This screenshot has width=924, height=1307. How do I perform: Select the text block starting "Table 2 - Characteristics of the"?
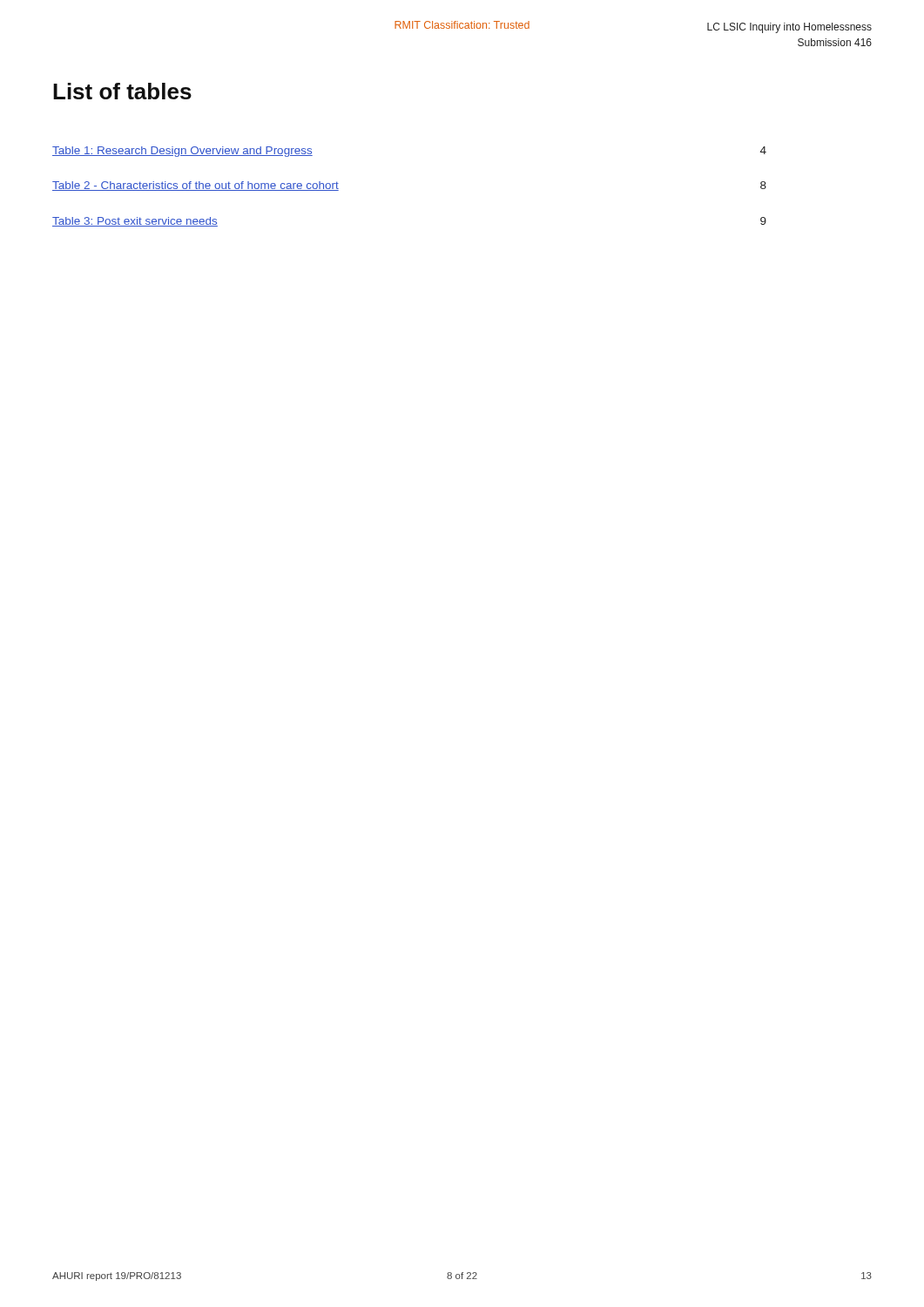(x=196, y=186)
